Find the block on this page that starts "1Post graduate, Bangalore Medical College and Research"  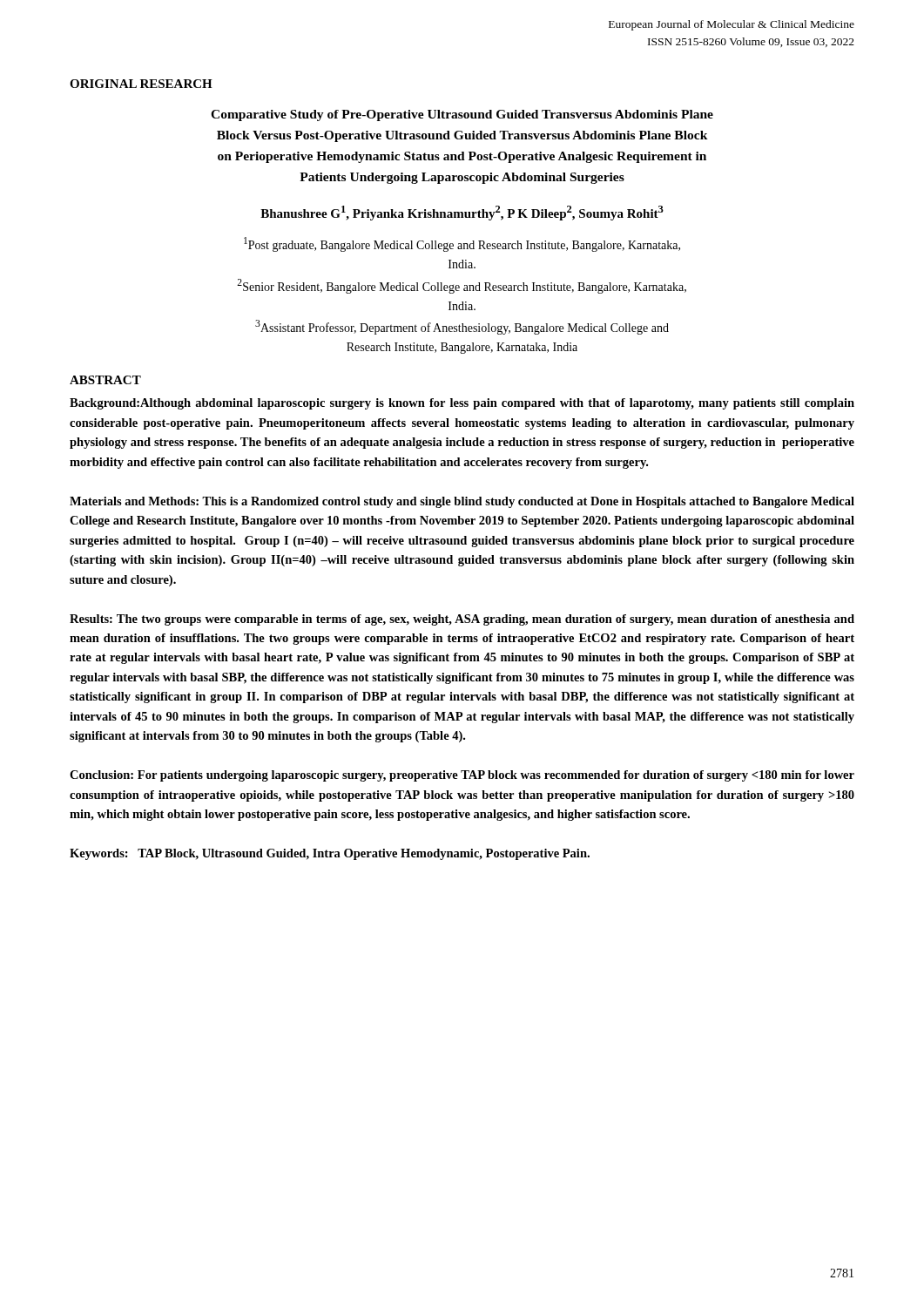(462, 295)
